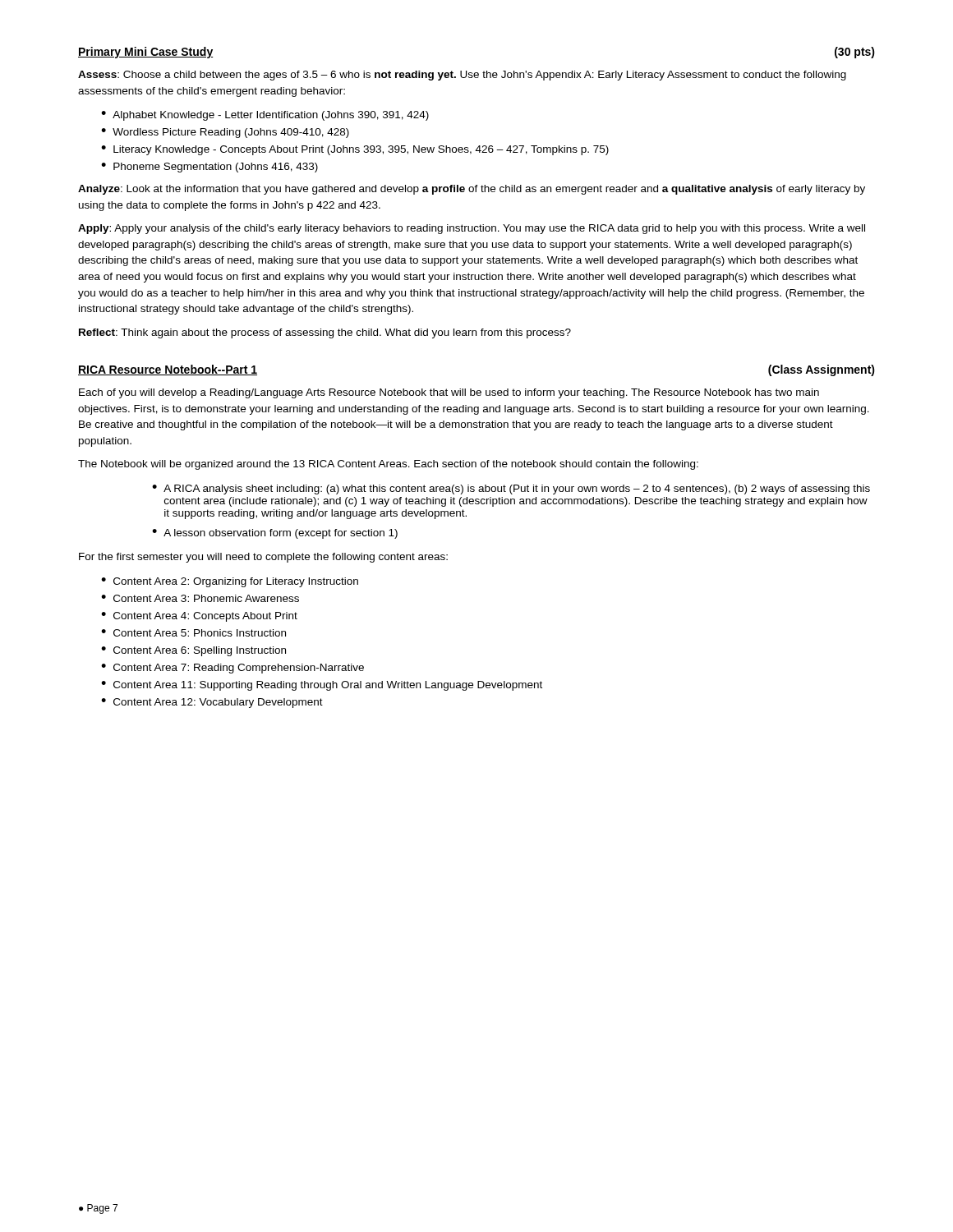The image size is (953, 1232).
Task: Navigate to the passage starting "• Phoneme Segmentation (Johns 416,"
Action: coord(210,165)
